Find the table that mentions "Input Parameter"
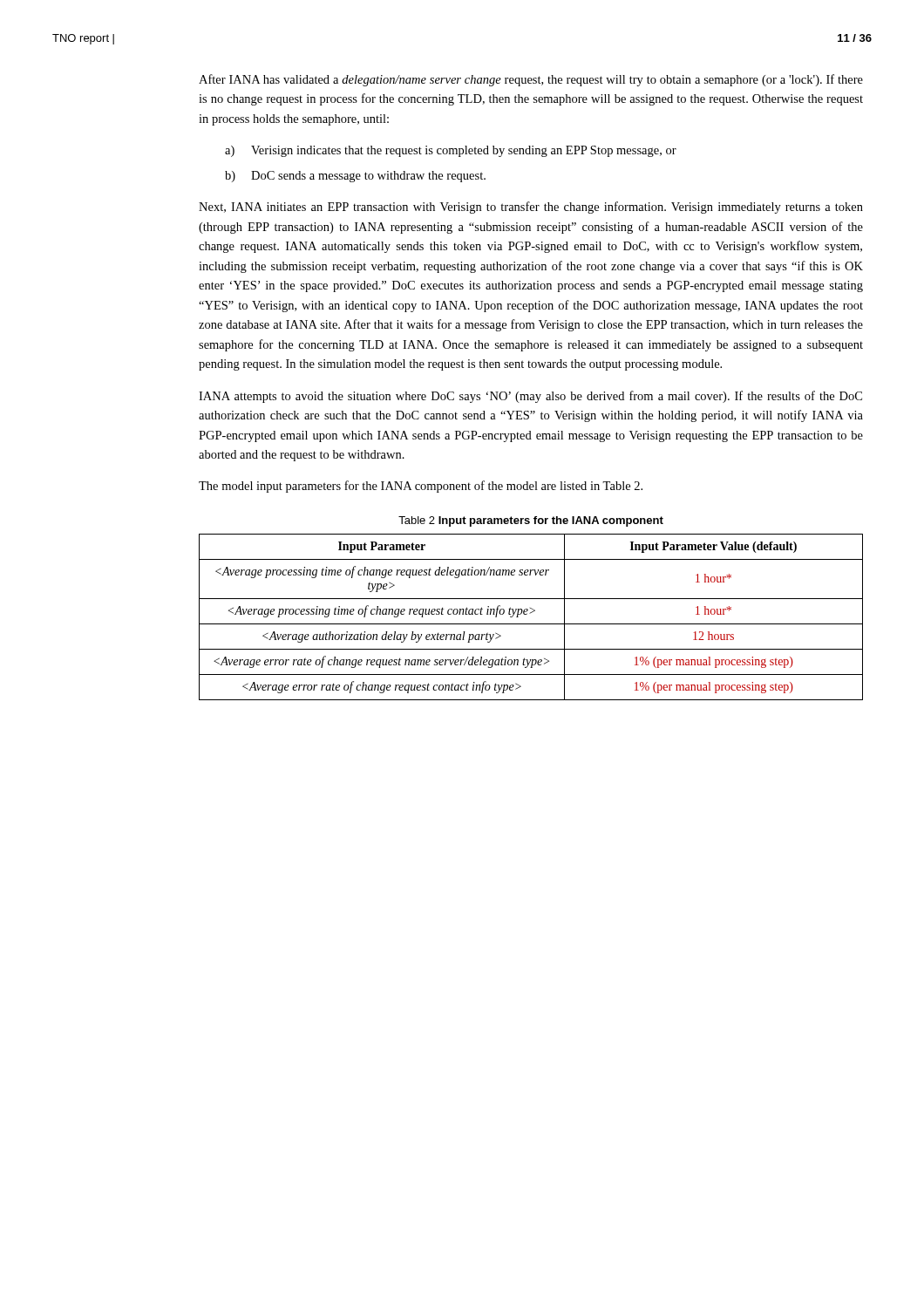This screenshot has width=924, height=1308. [531, 617]
